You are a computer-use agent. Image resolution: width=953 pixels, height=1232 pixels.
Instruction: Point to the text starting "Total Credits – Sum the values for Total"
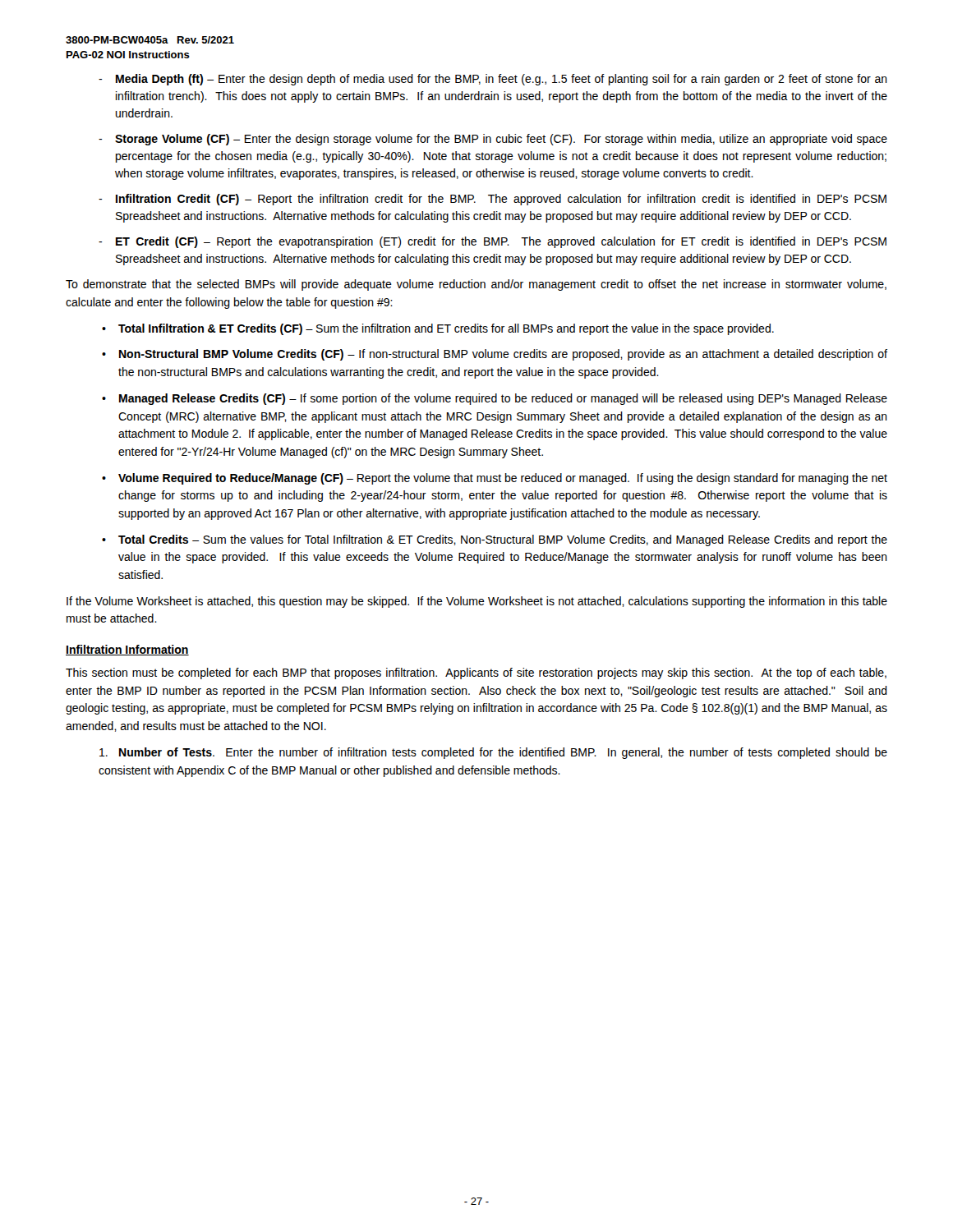point(503,557)
